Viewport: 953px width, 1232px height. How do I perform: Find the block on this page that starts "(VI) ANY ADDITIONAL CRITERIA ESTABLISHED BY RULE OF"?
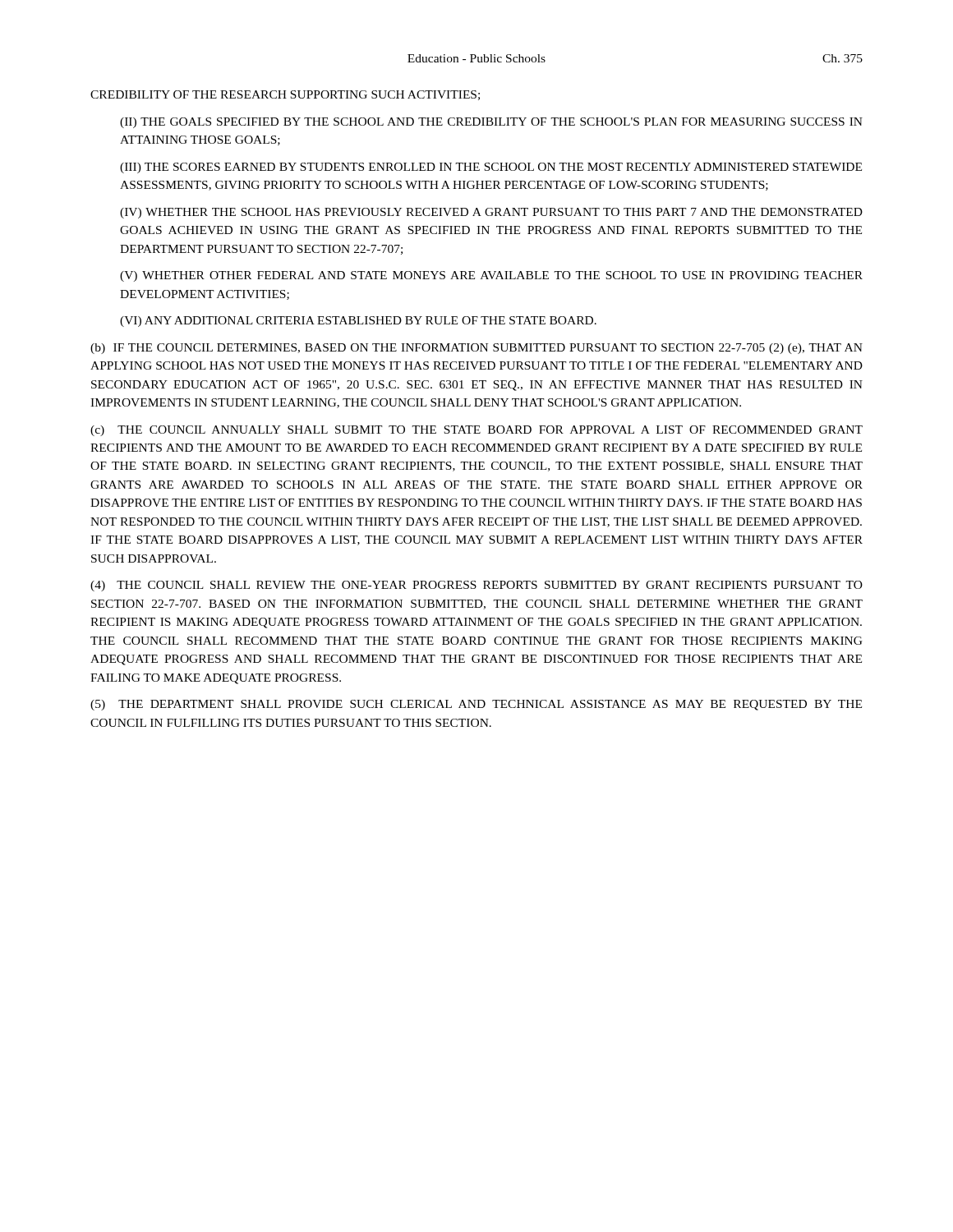tap(358, 320)
